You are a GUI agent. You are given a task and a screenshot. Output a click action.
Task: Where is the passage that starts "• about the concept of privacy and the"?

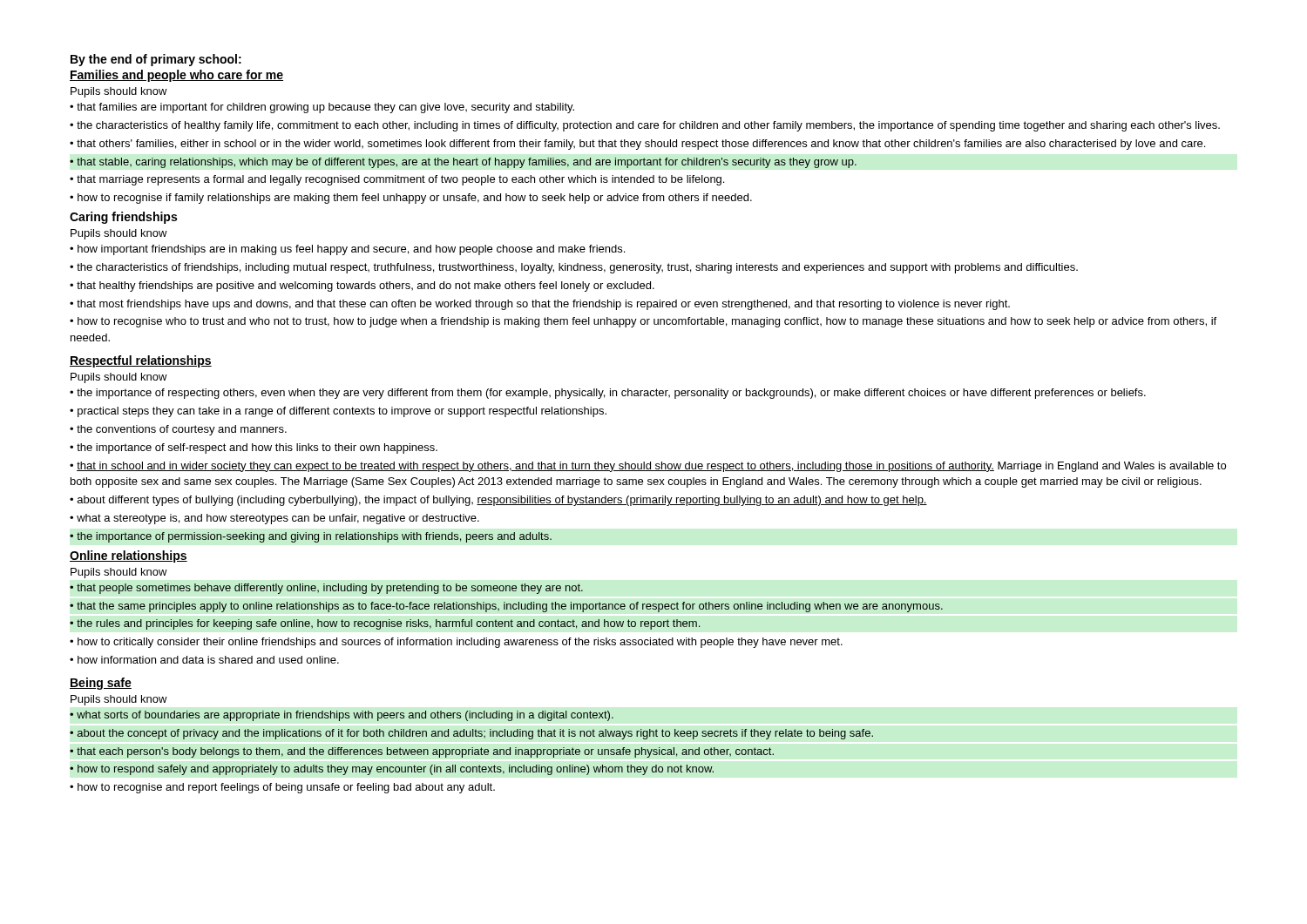[x=472, y=733]
